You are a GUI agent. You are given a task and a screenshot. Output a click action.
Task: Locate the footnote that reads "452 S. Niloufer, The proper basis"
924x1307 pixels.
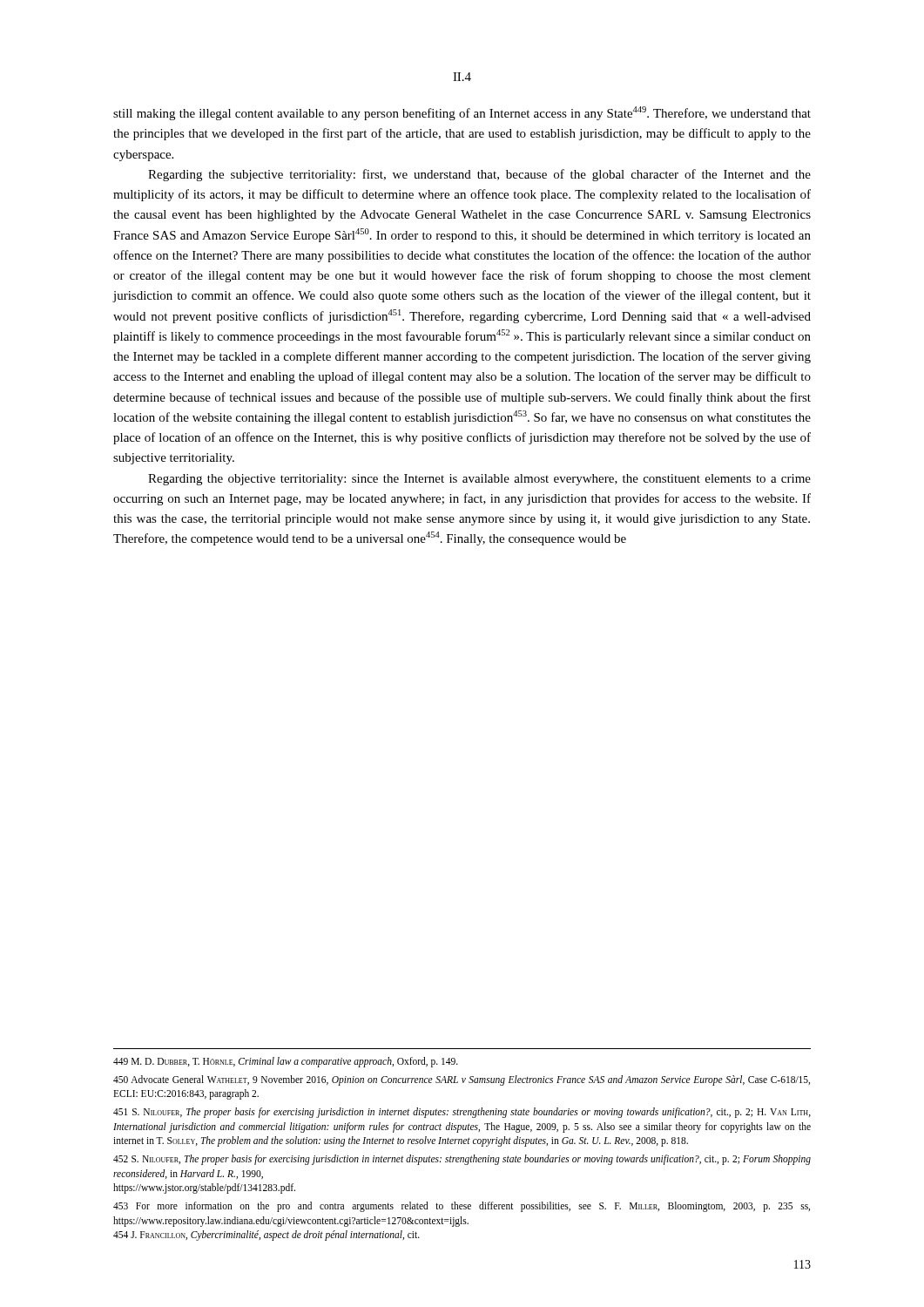(x=462, y=1173)
